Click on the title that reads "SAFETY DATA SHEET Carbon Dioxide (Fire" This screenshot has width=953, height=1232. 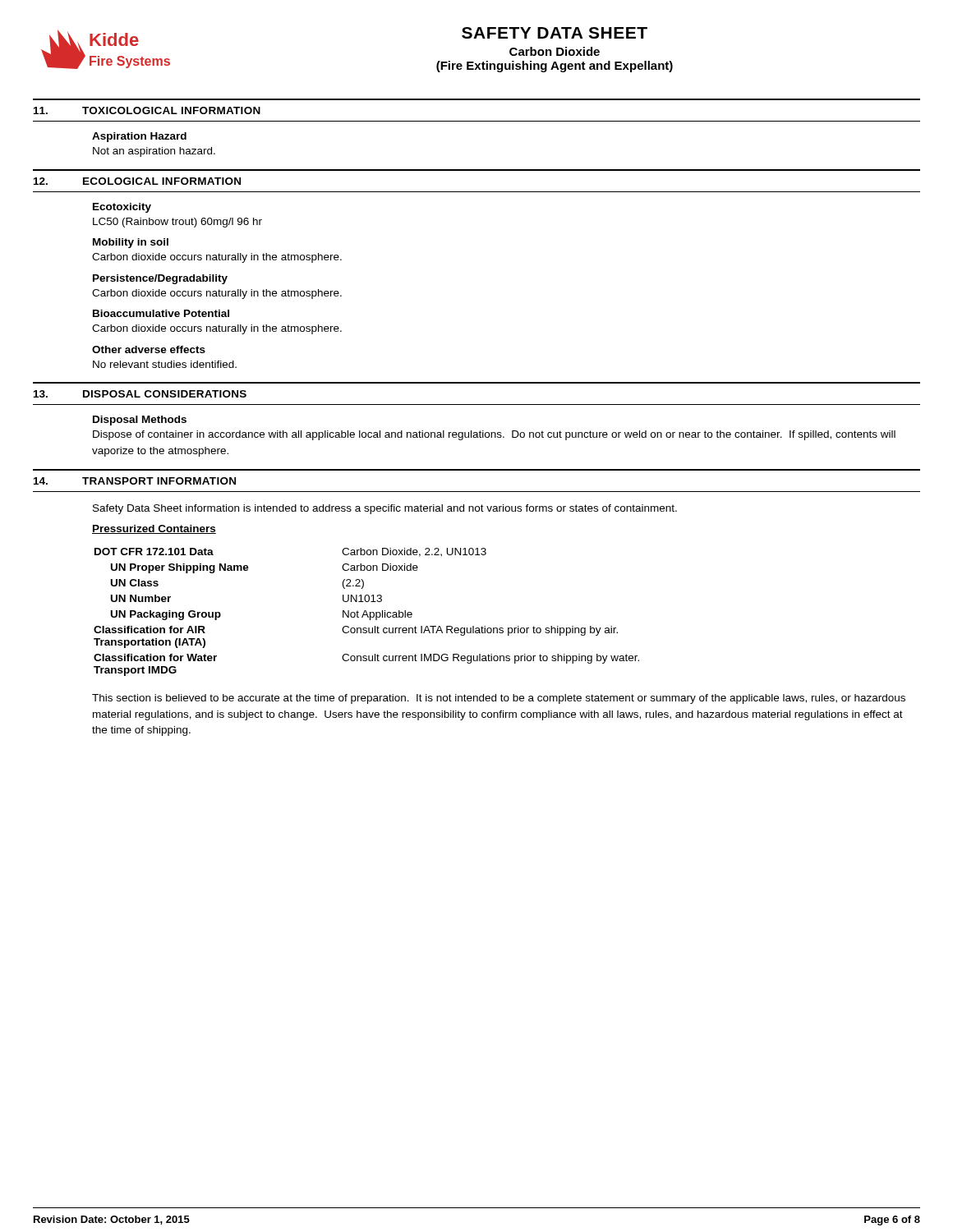(x=555, y=48)
